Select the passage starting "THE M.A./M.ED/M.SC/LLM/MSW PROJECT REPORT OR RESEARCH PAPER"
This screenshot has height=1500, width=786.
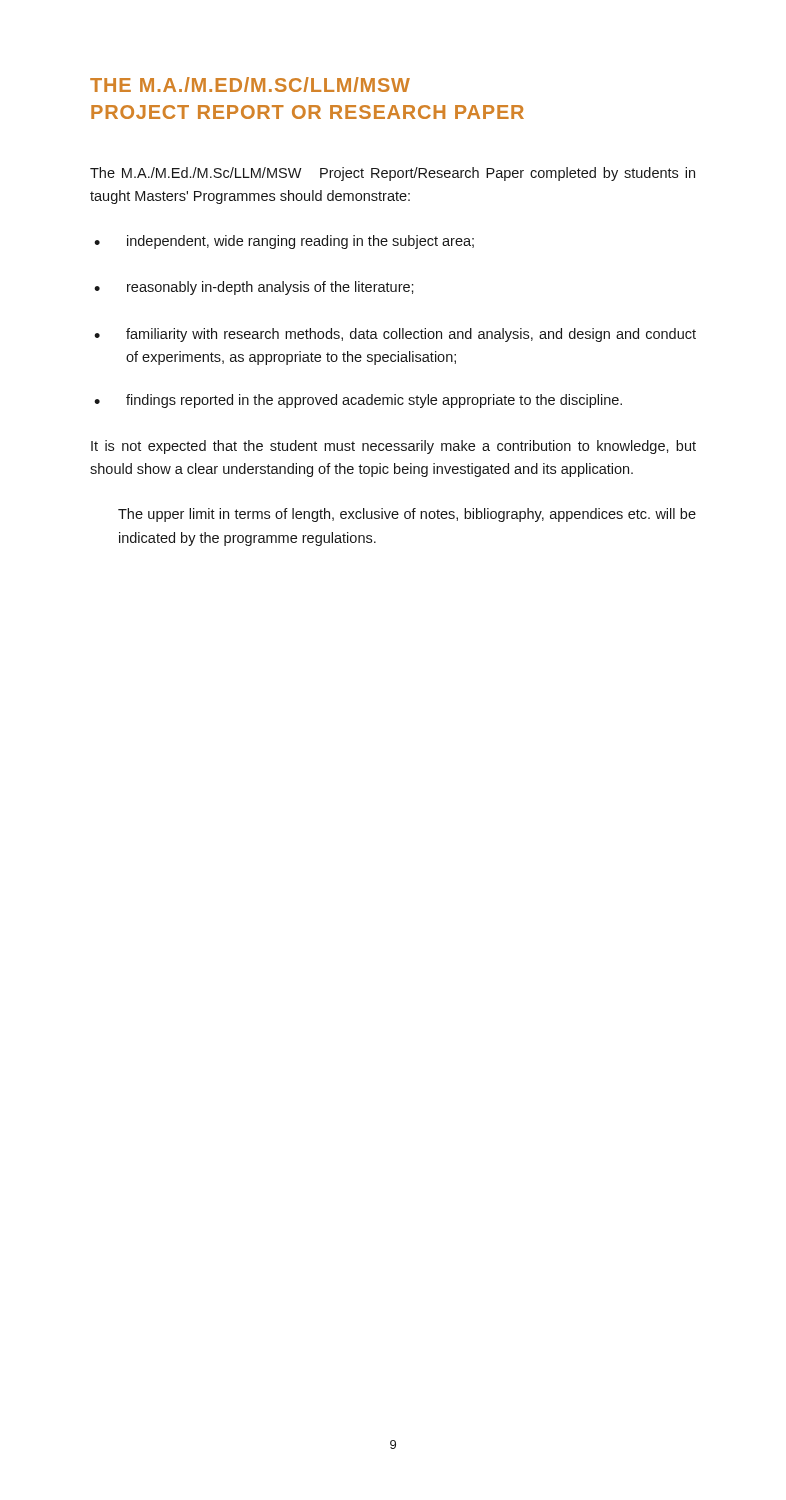pyautogui.click(x=308, y=98)
